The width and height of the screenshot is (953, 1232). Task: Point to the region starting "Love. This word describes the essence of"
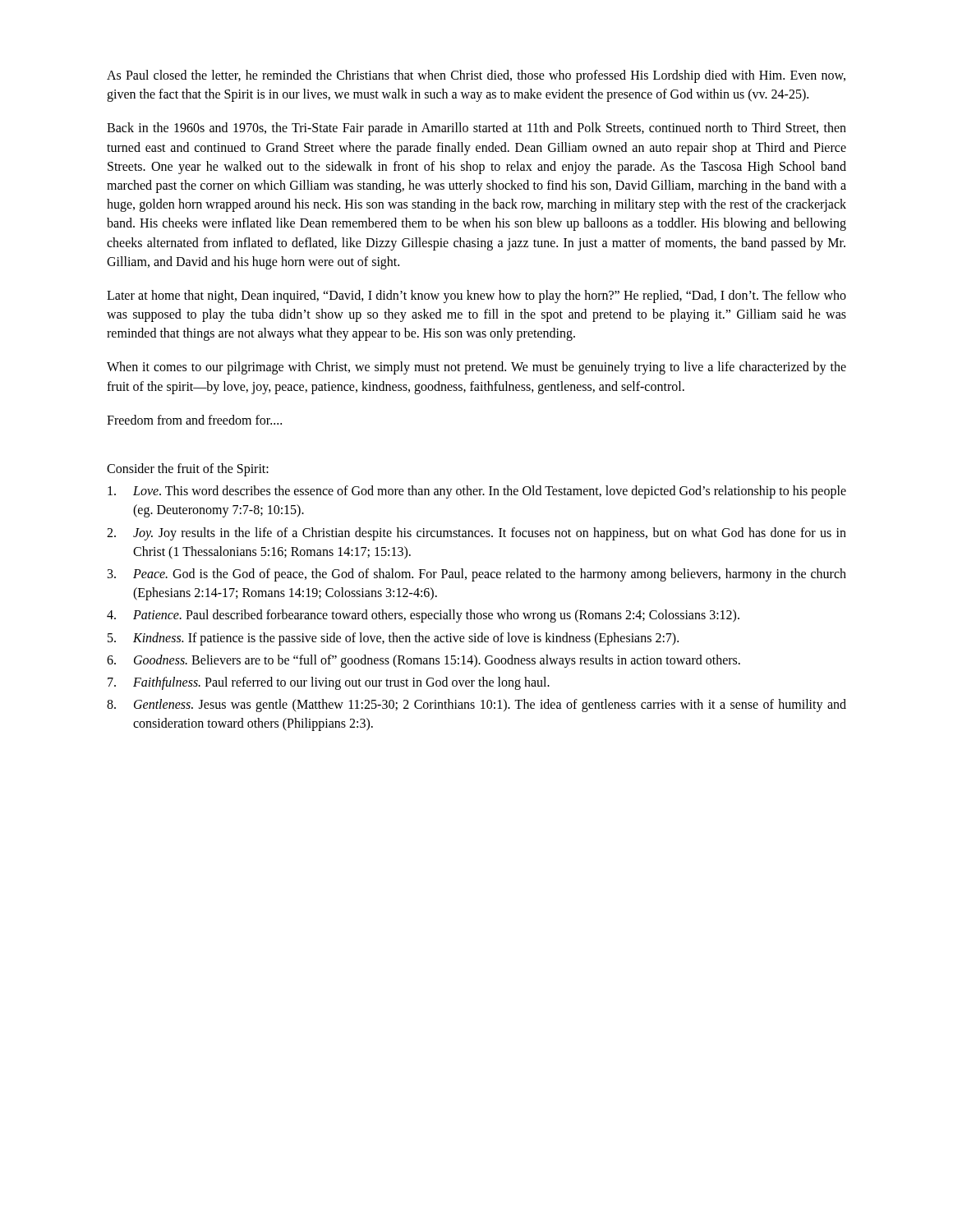click(x=476, y=500)
